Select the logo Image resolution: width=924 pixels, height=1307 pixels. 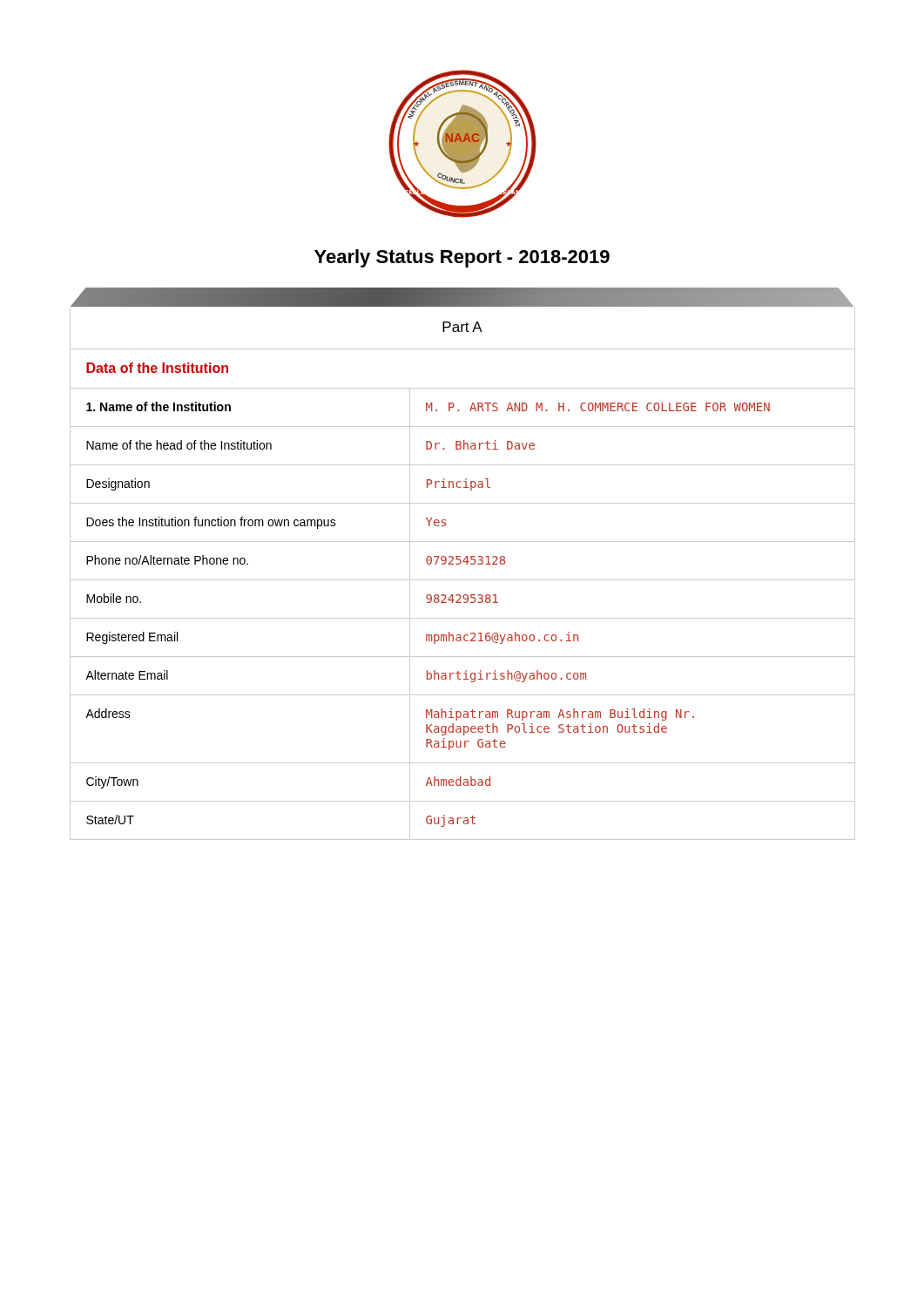click(x=462, y=115)
